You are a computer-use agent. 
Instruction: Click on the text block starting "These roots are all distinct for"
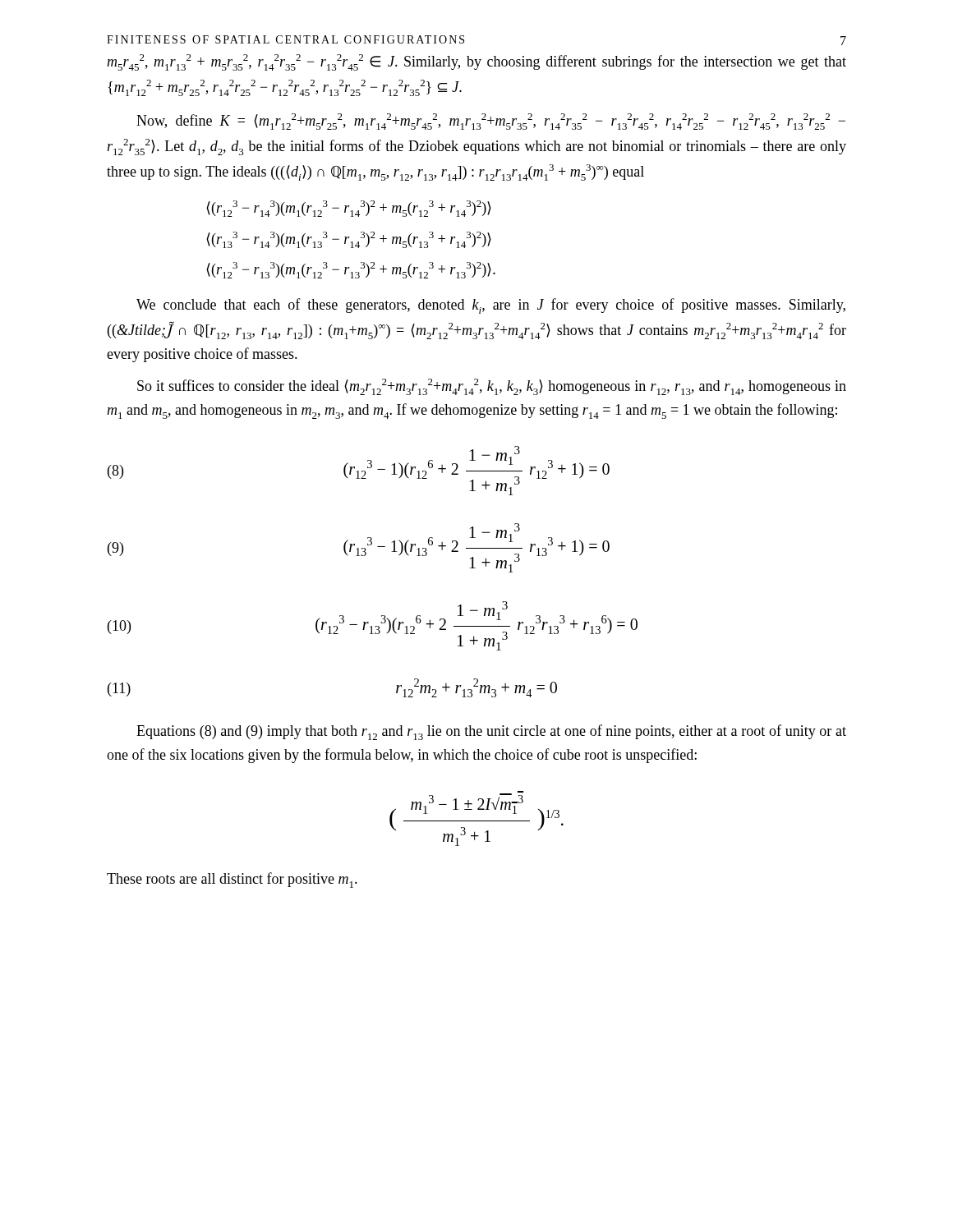(x=232, y=880)
